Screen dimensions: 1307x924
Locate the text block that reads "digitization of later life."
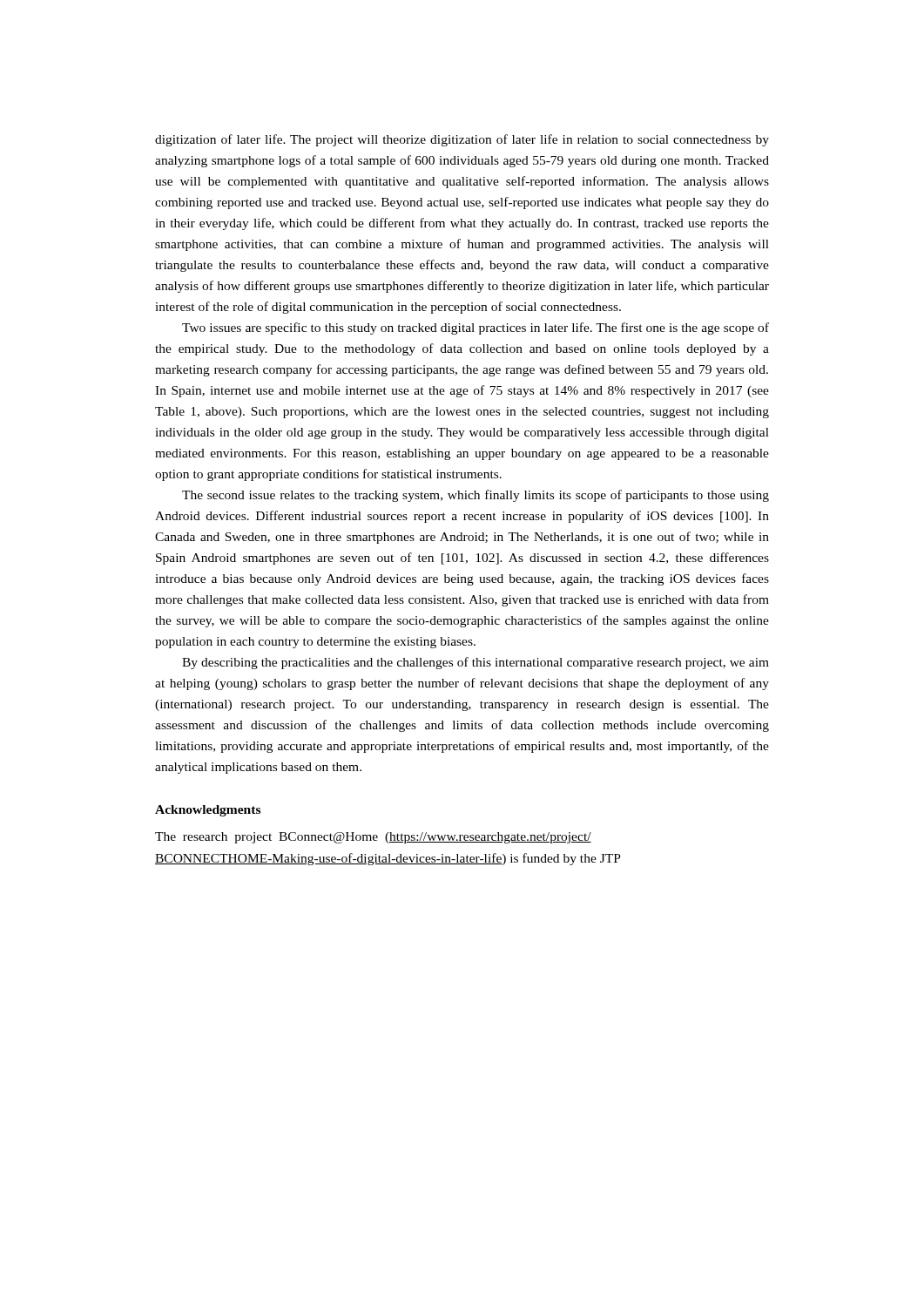click(462, 453)
